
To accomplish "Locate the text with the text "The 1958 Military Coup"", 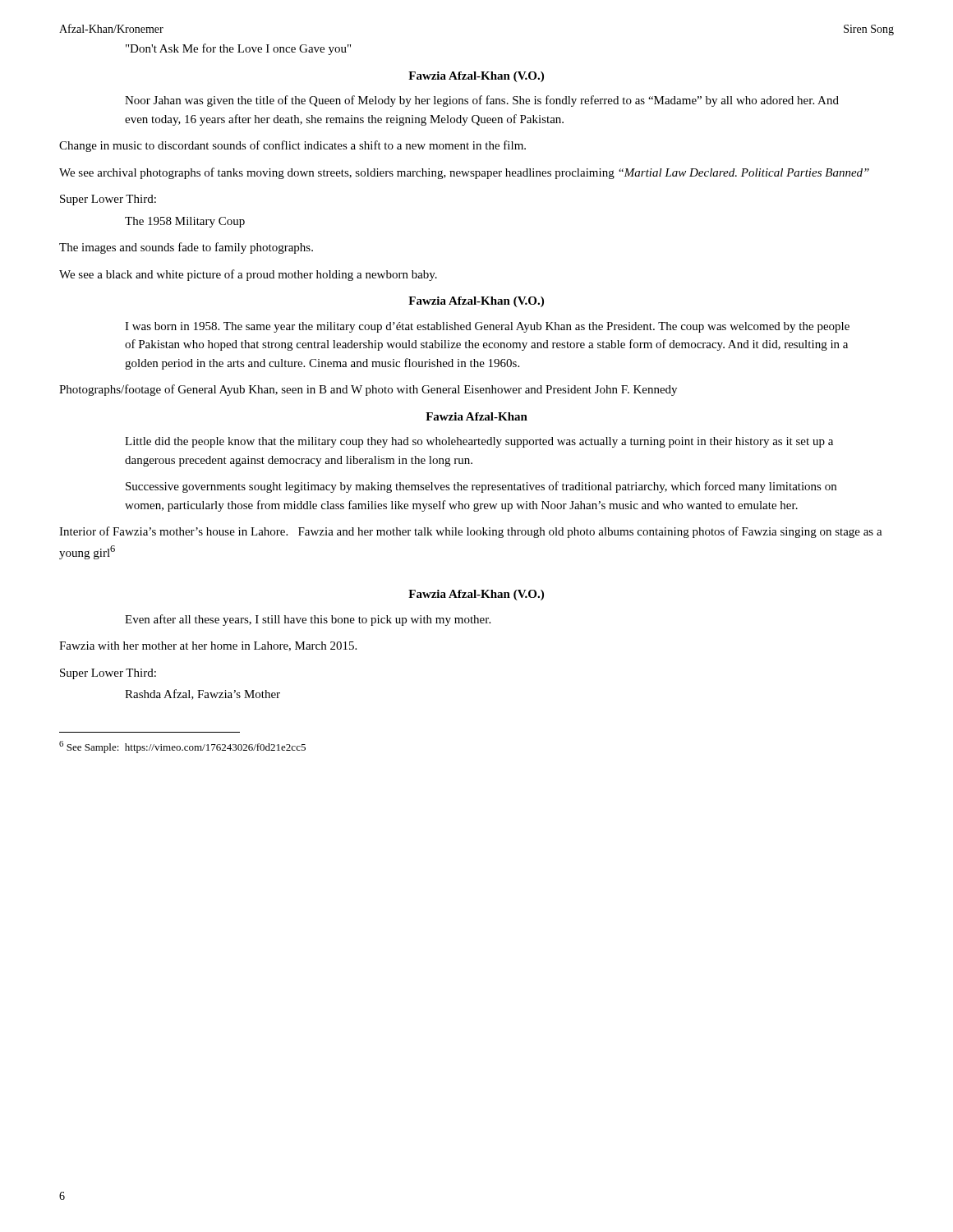I will point(185,221).
